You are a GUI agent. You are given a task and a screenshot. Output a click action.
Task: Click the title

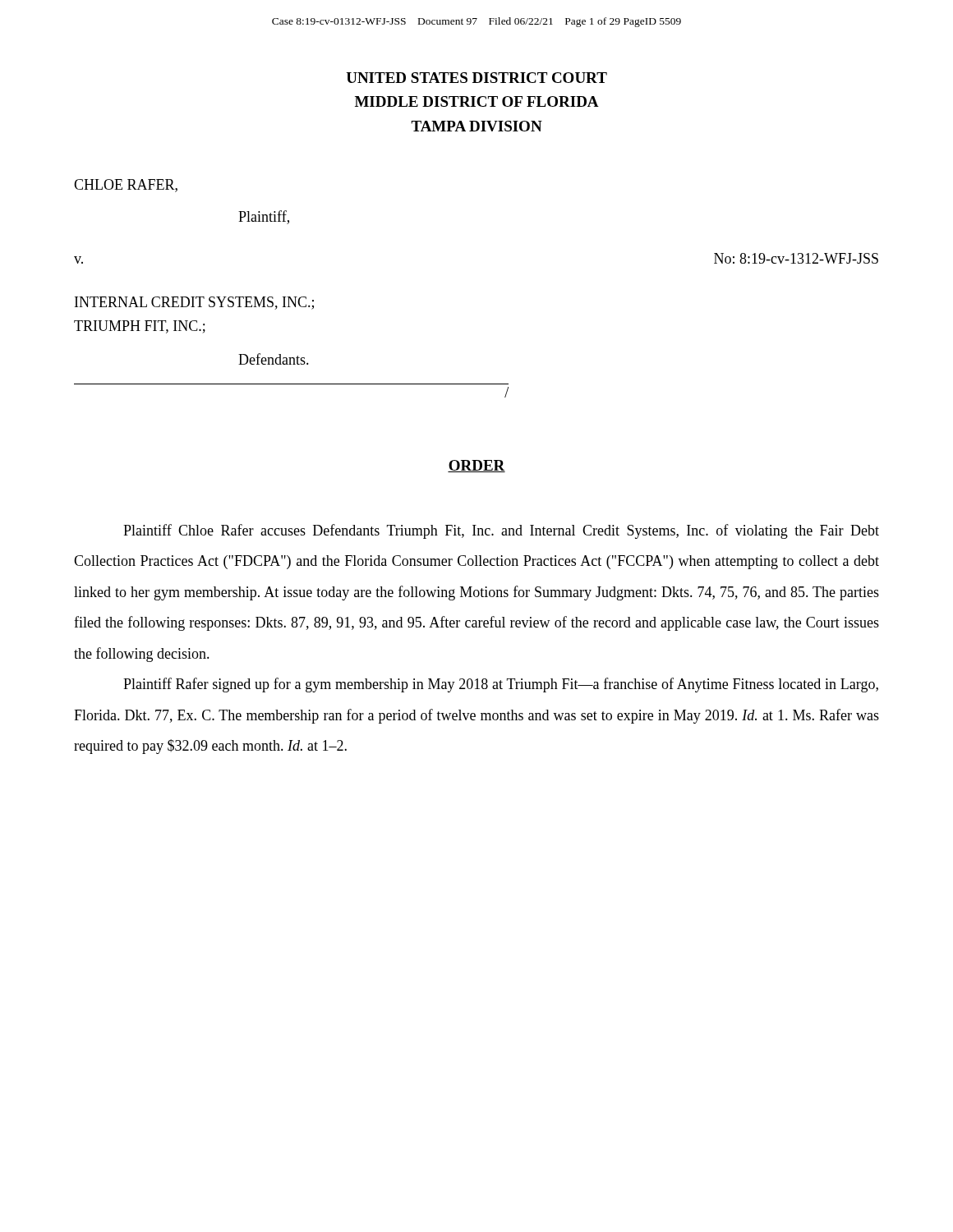coord(476,102)
